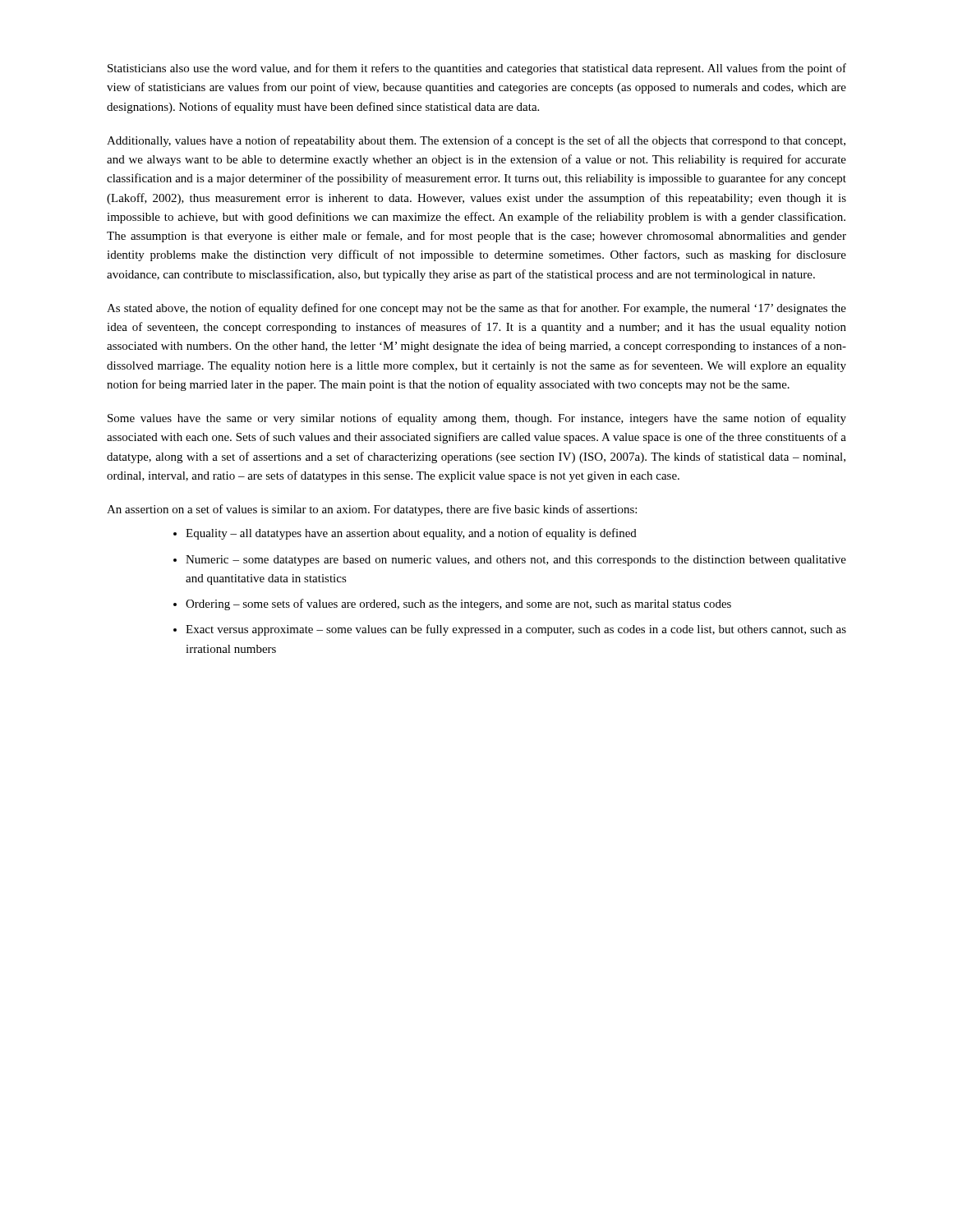Click on the passage starting "Statisticians also use the word value, and for"

point(476,87)
